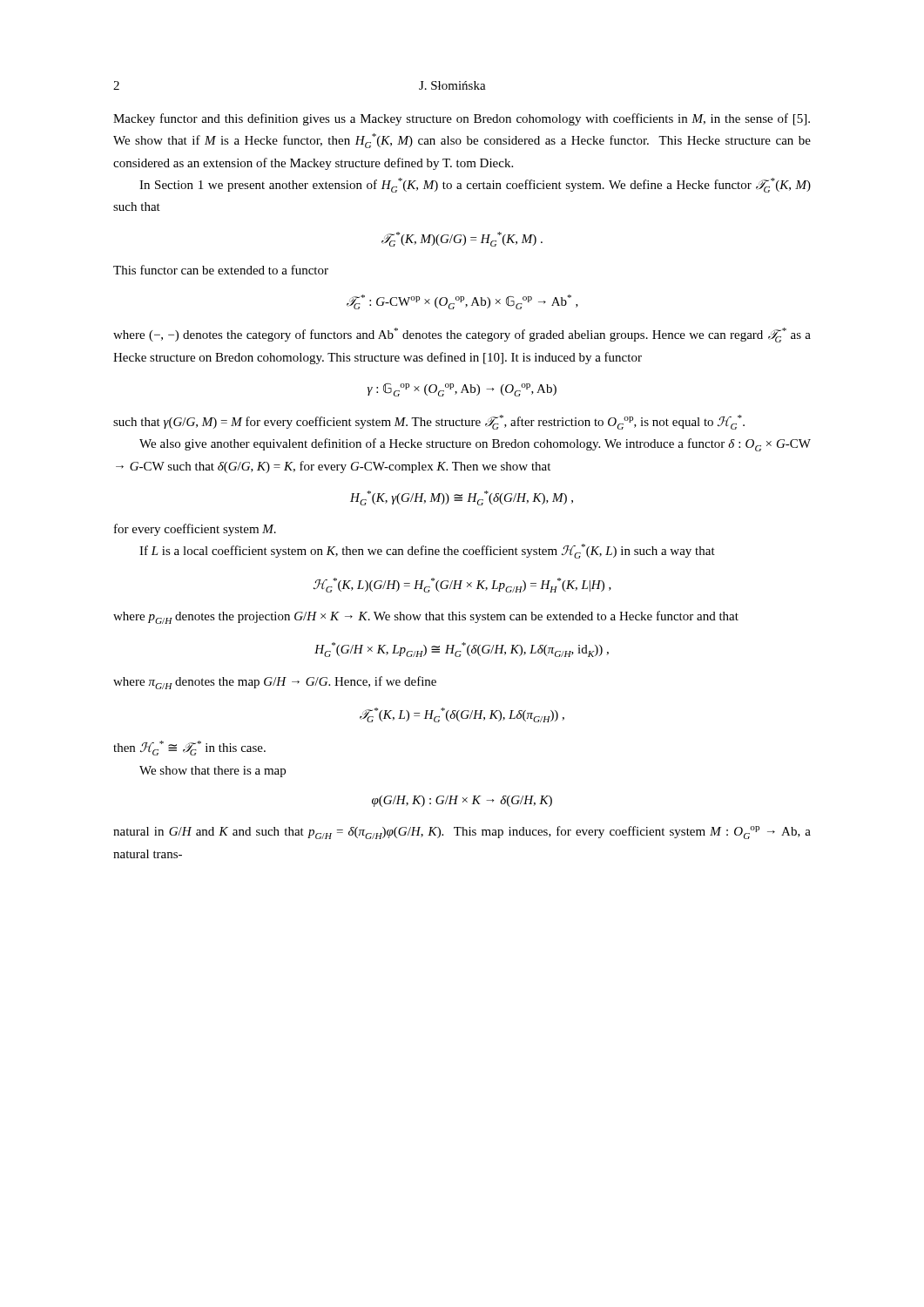Locate the text block with the text "where πG/H denotes the map G/H"
The image size is (924, 1307).
coord(275,683)
